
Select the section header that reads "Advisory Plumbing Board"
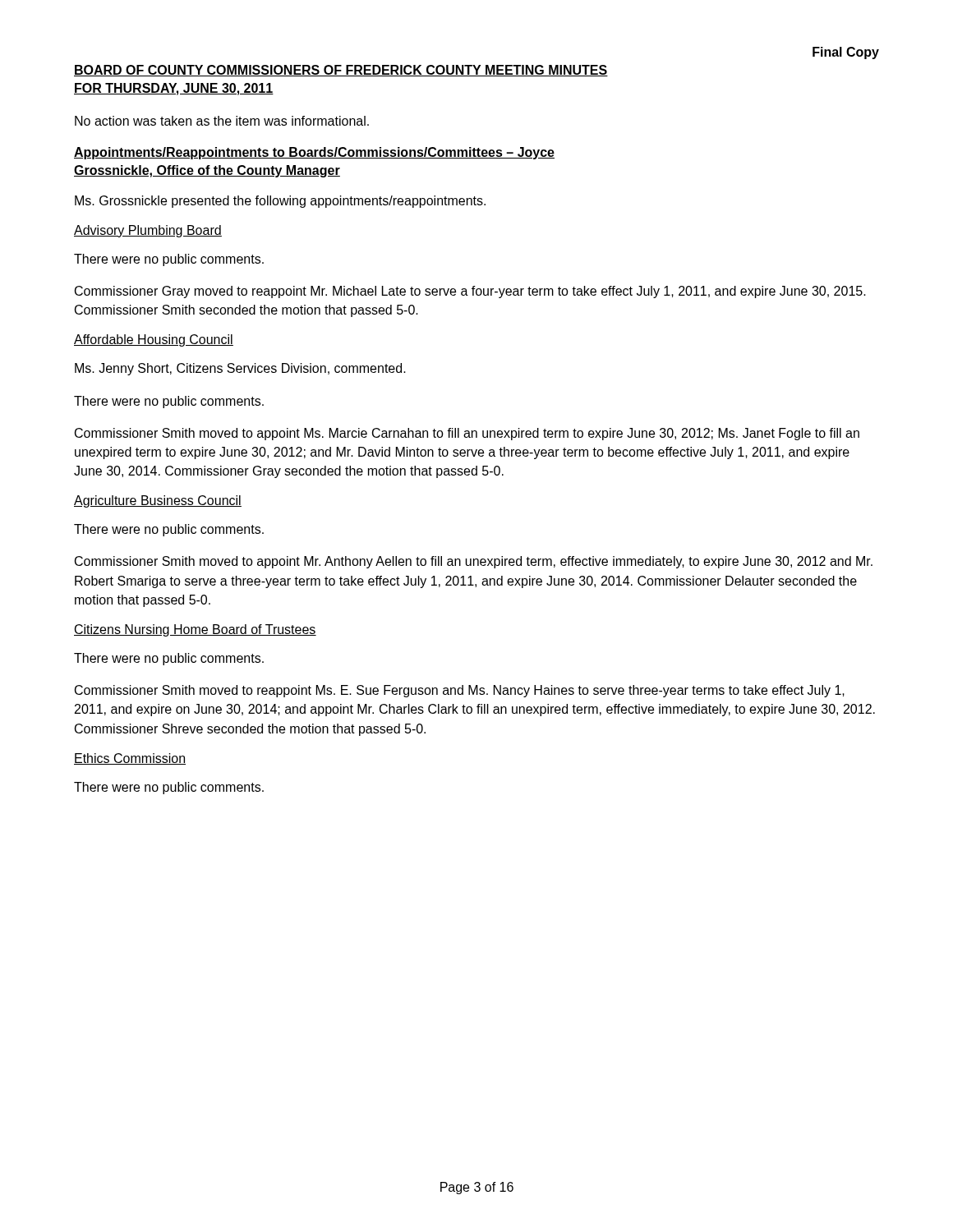point(148,230)
